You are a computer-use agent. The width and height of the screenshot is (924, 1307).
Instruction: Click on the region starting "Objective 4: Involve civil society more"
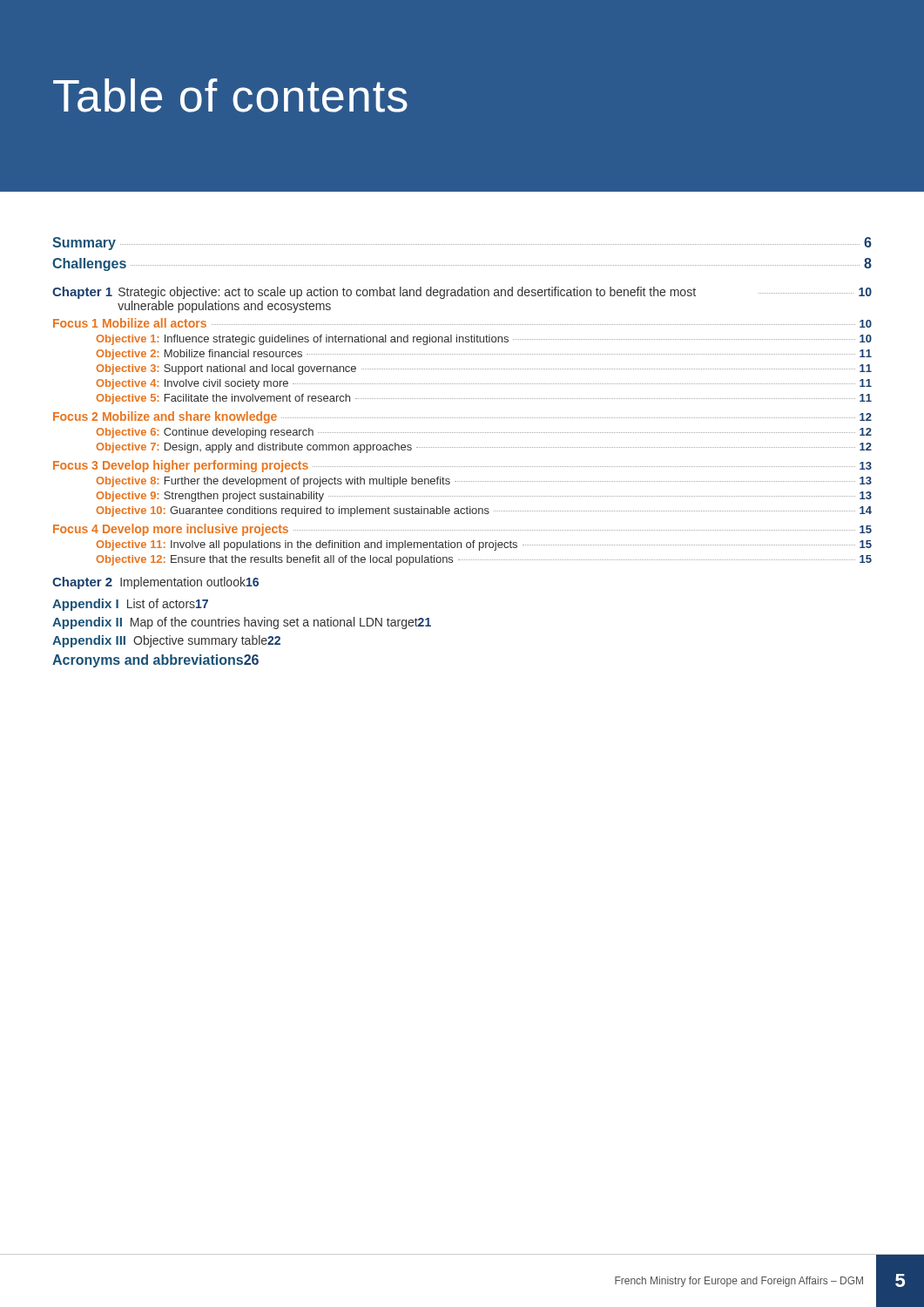pyautogui.click(x=462, y=383)
